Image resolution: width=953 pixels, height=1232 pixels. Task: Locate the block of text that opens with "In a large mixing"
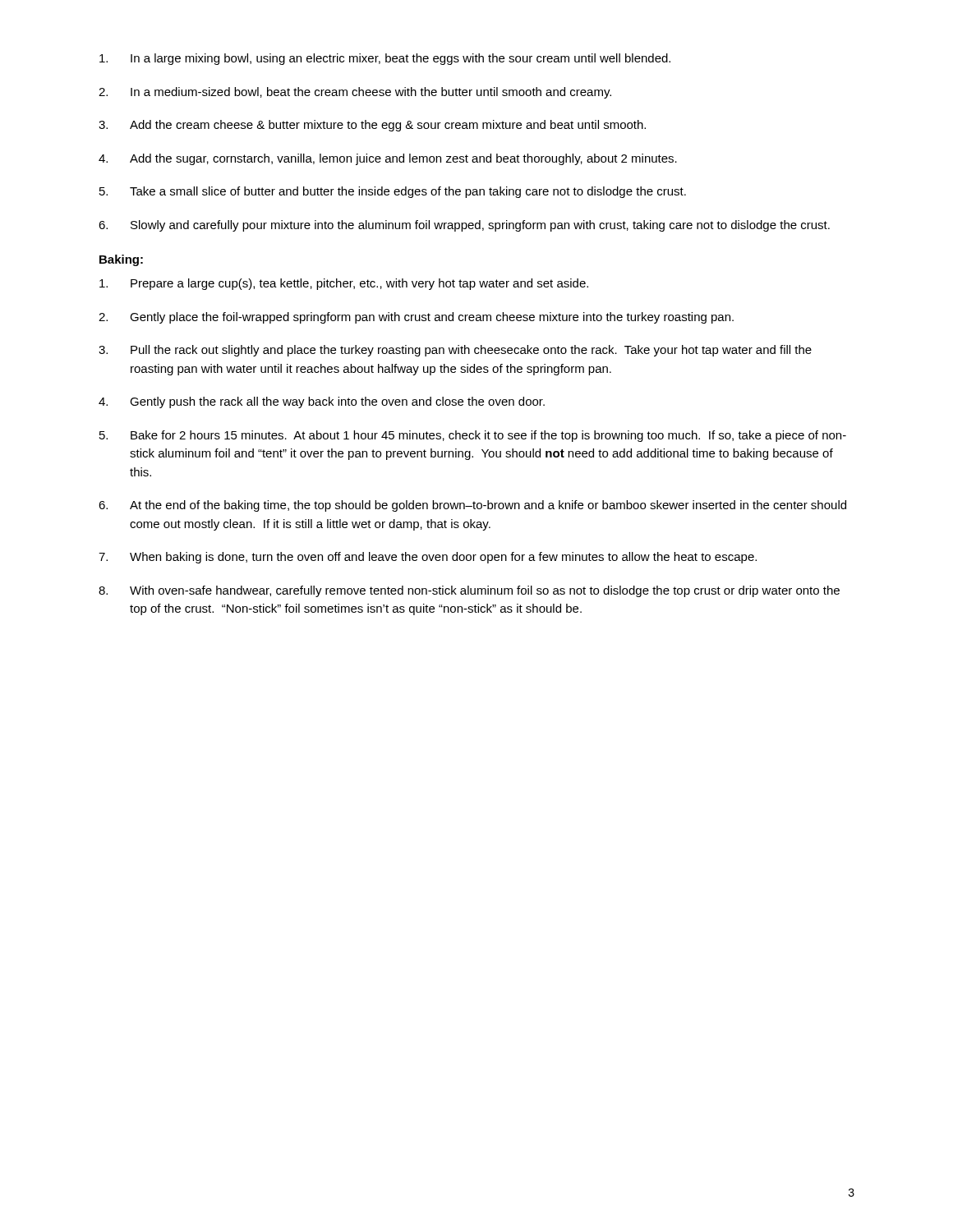476,59
